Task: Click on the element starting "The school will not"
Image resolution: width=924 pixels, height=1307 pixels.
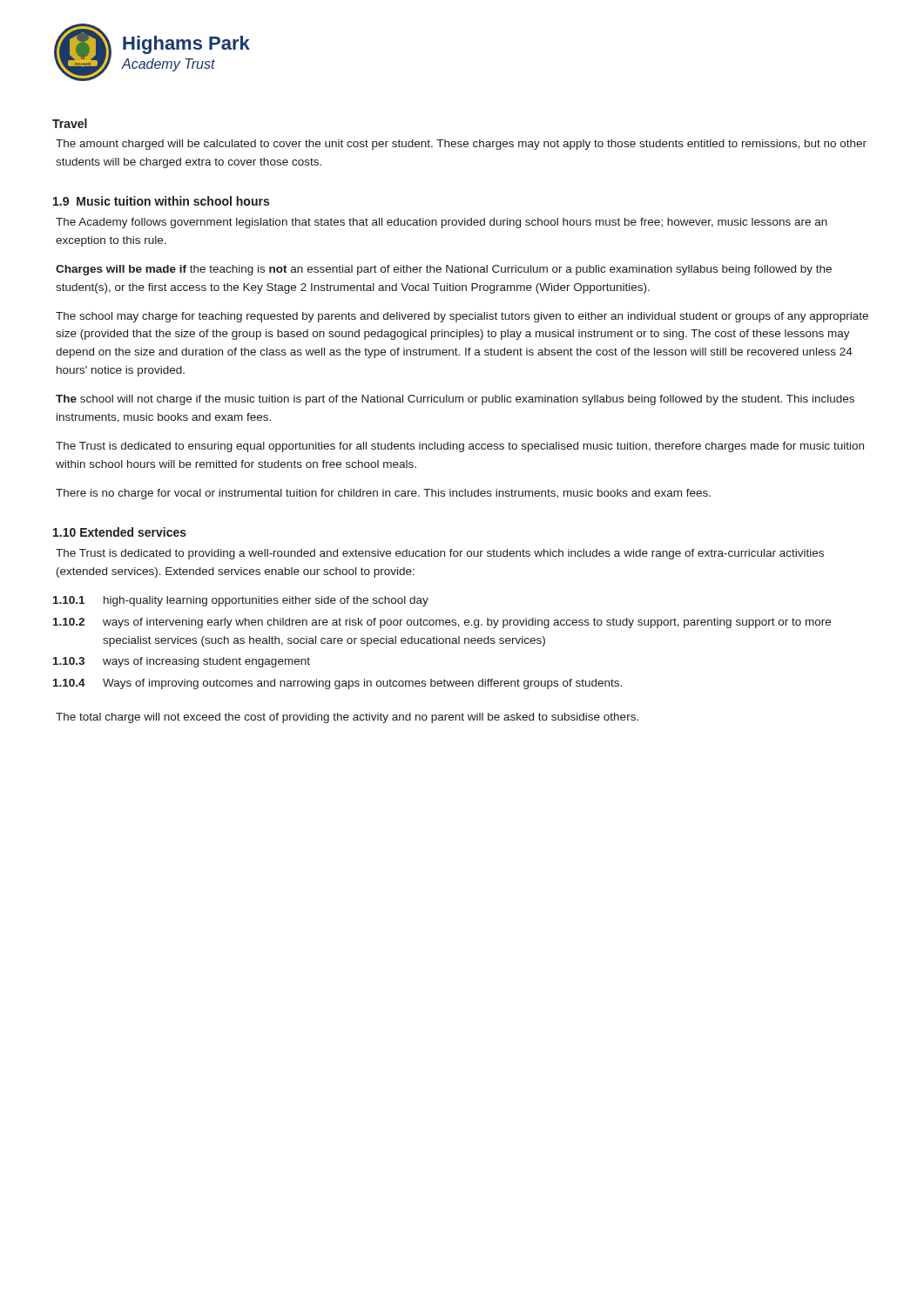Action: pos(455,408)
